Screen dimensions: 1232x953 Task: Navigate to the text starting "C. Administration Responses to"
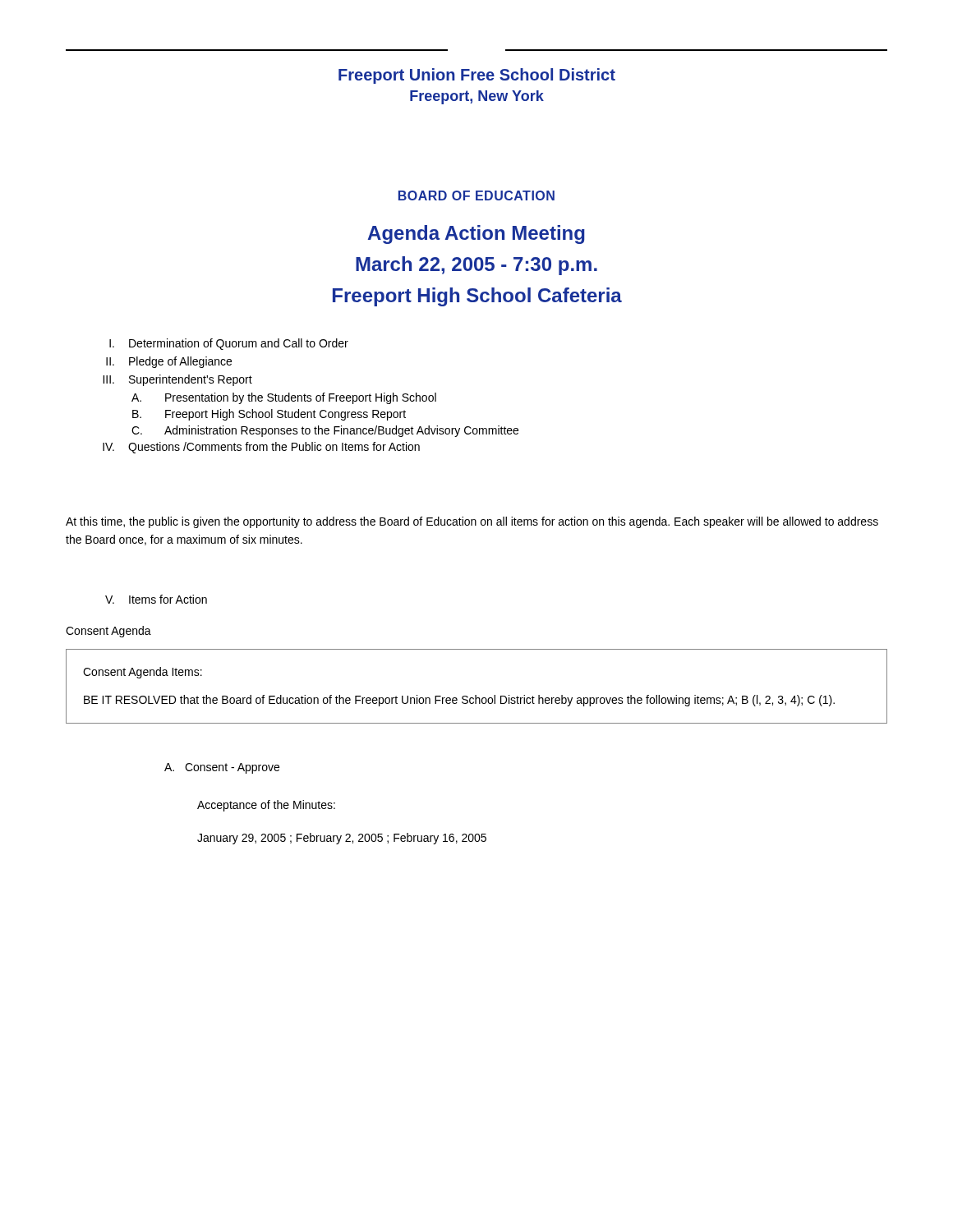509,430
